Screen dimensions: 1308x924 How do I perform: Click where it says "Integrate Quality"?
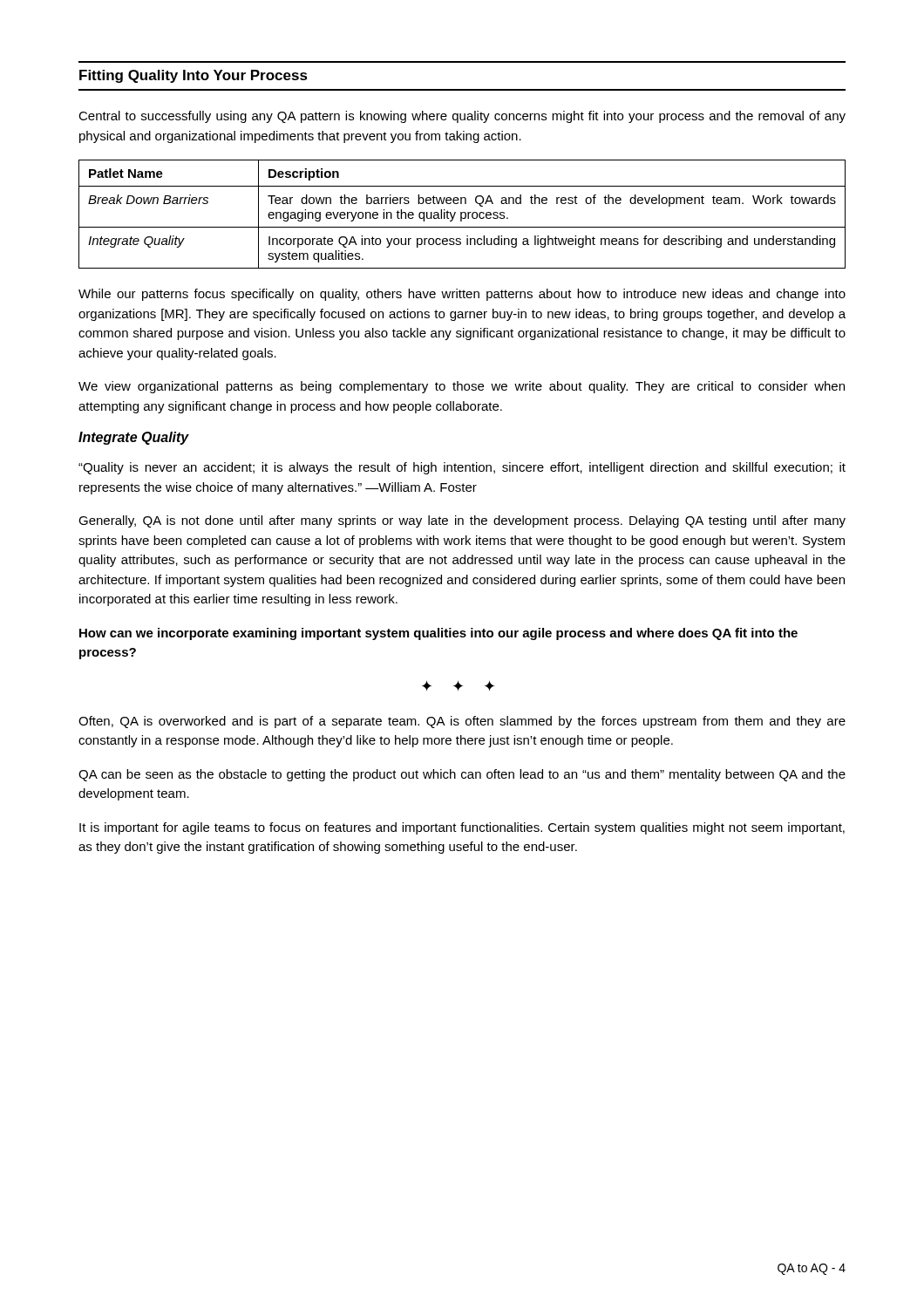click(133, 437)
